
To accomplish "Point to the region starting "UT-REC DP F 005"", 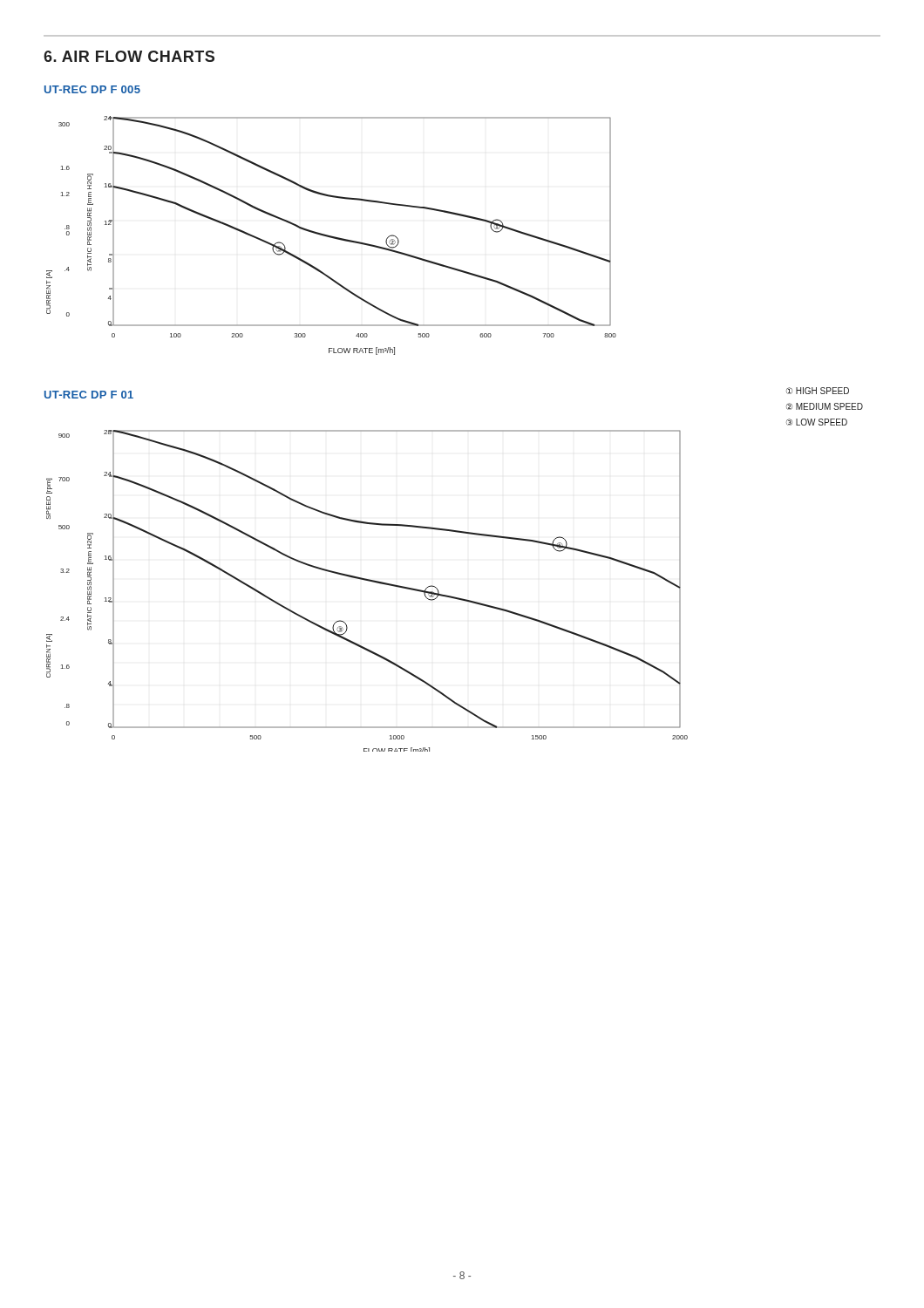I will [x=92, y=89].
